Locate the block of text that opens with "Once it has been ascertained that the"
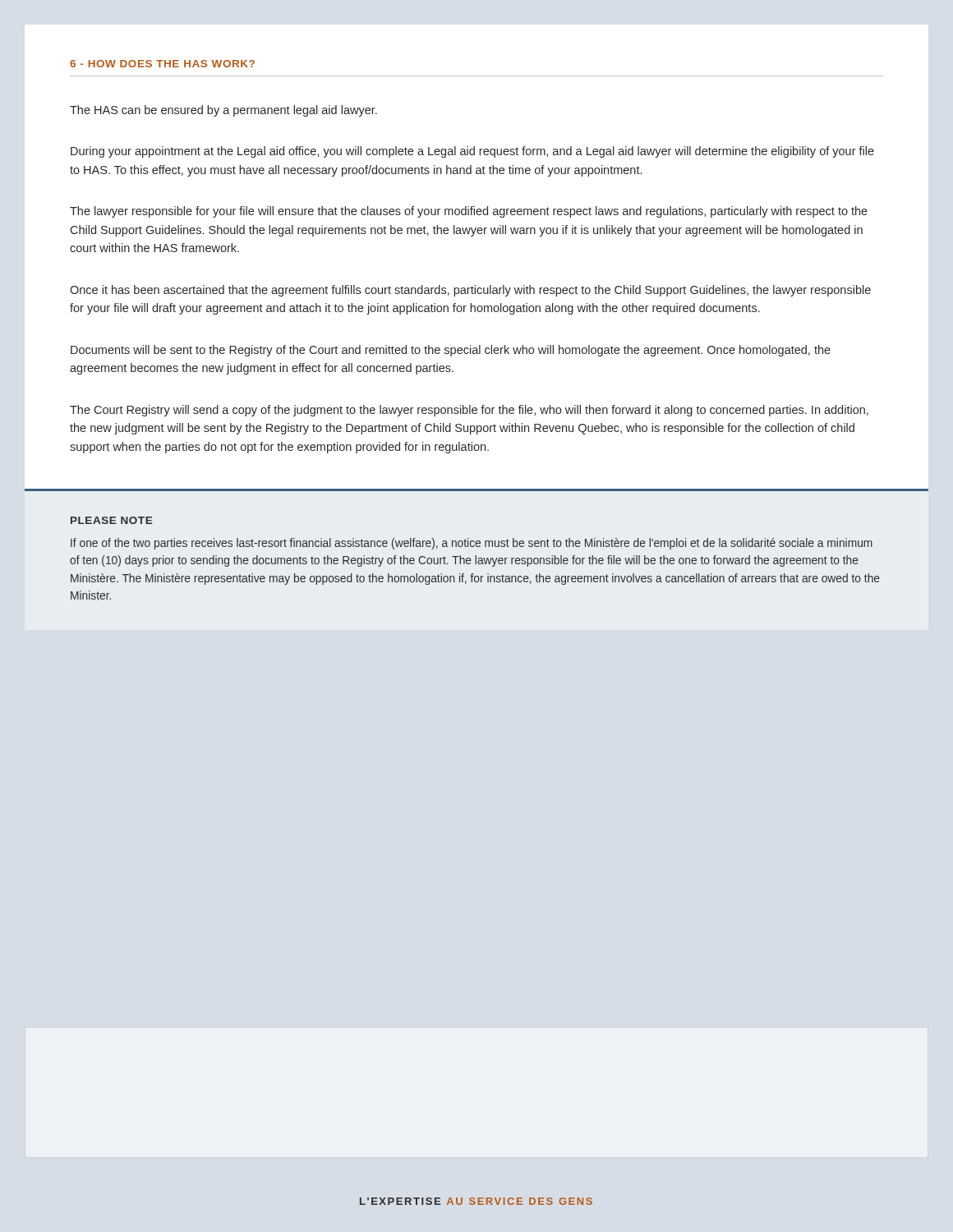The width and height of the screenshot is (953, 1232). click(x=476, y=299)
